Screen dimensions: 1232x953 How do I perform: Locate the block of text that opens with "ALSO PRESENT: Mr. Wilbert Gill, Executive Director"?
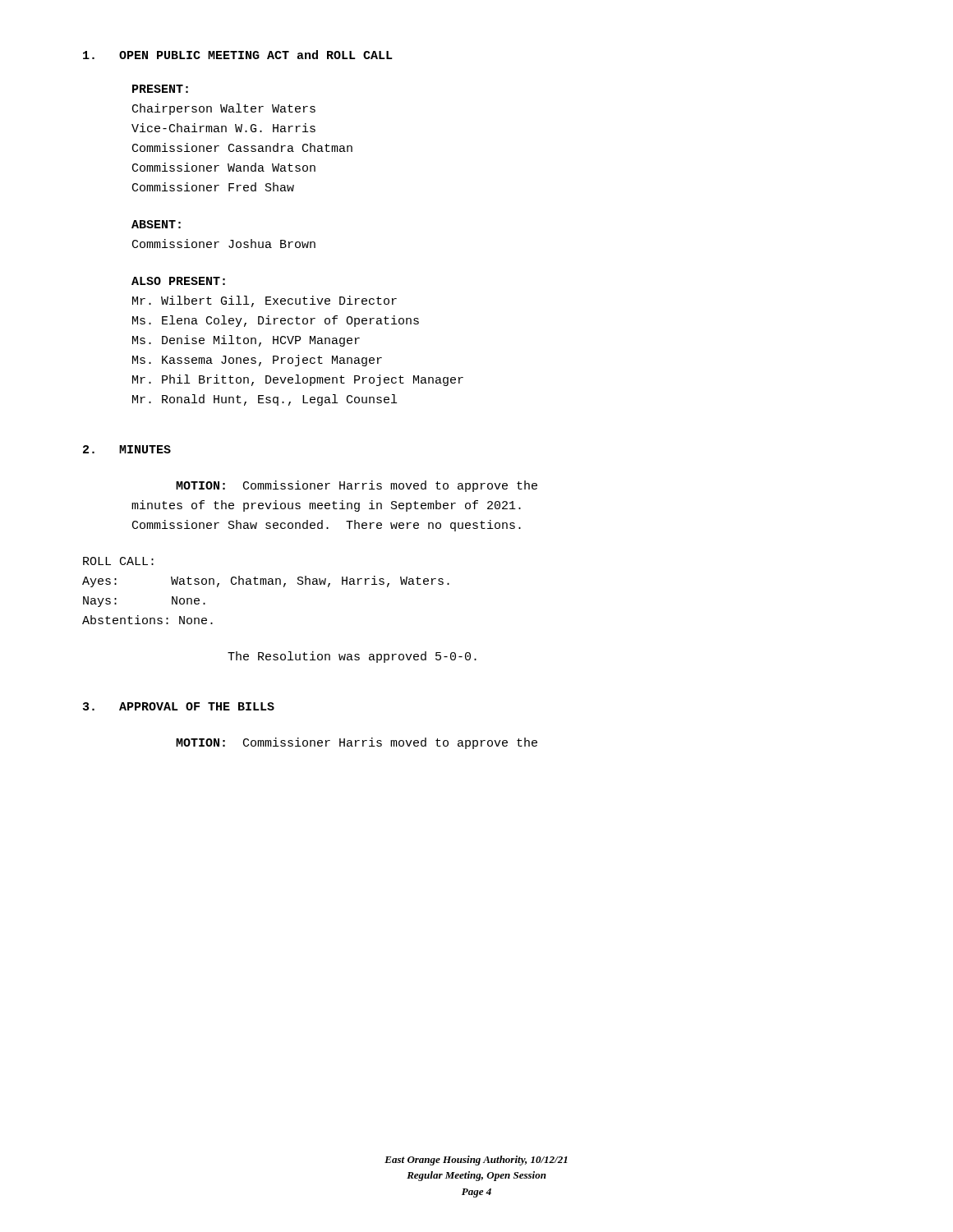[x=178, y=281]
